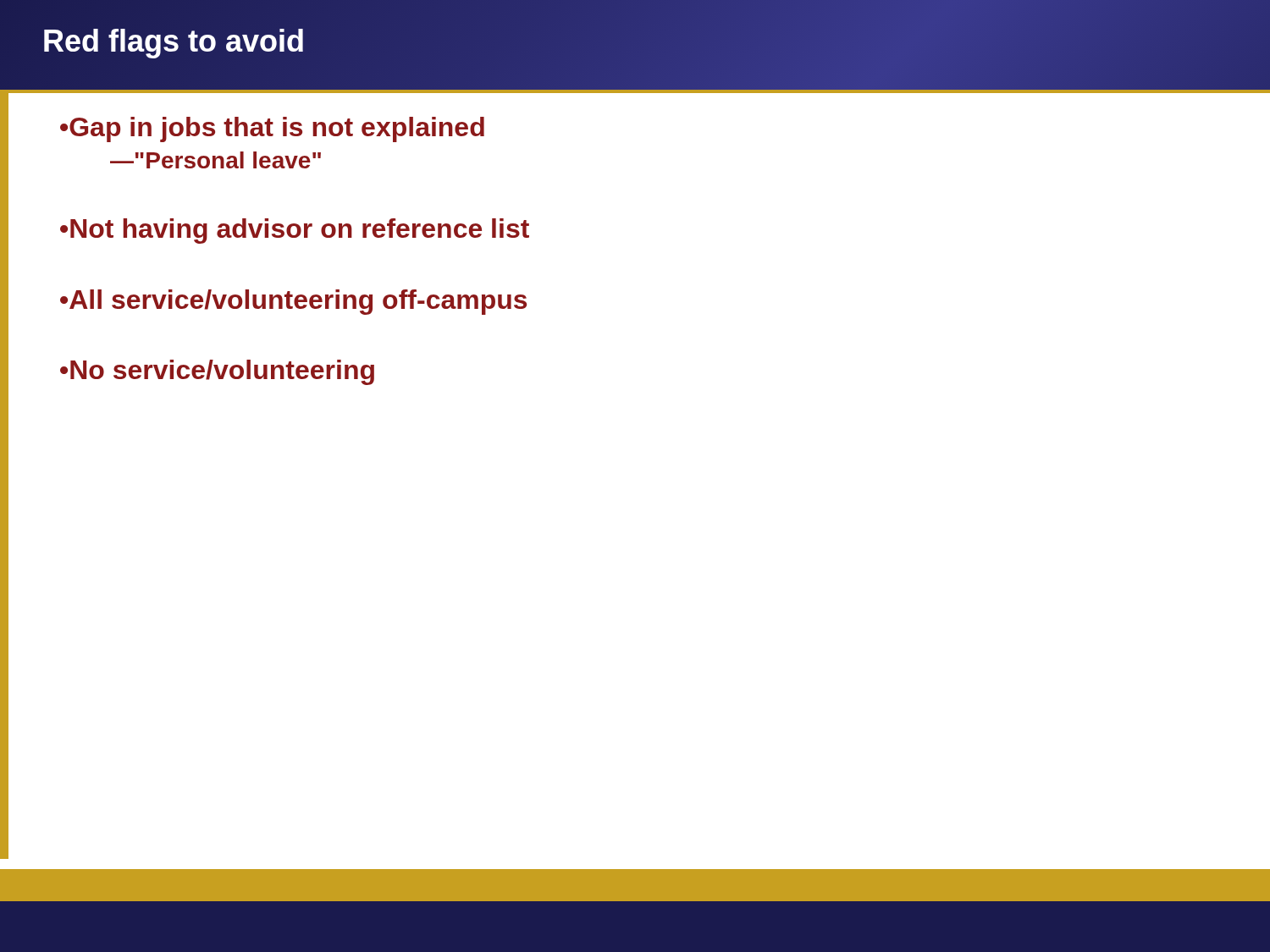Locate the list item containing "•Not having advisor on reference list"
Image resolution: width=1270 pixels, height=952 pixels.
point(295,231)
